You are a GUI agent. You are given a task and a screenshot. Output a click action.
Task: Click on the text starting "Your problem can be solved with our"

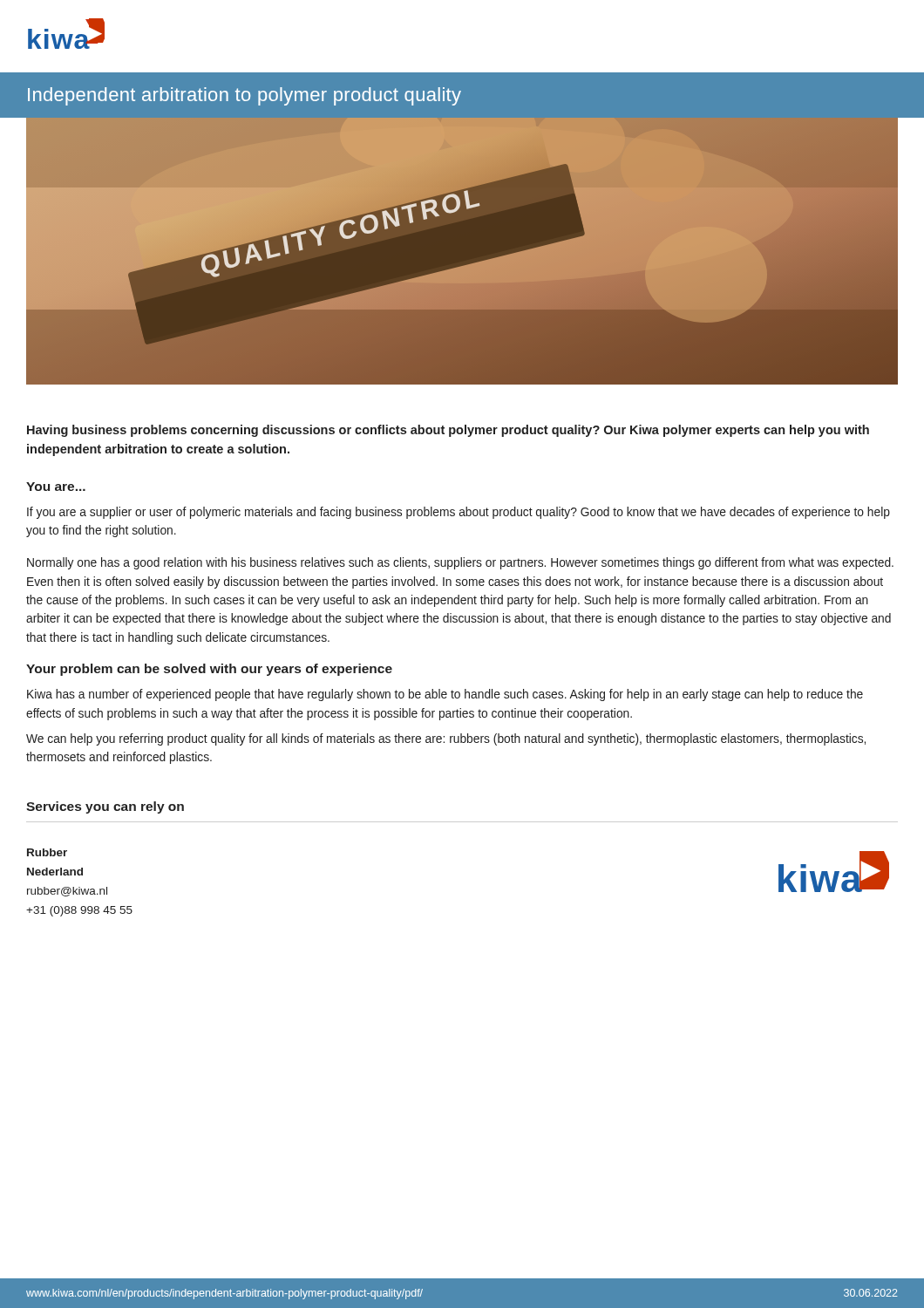[x=209, y=669]
